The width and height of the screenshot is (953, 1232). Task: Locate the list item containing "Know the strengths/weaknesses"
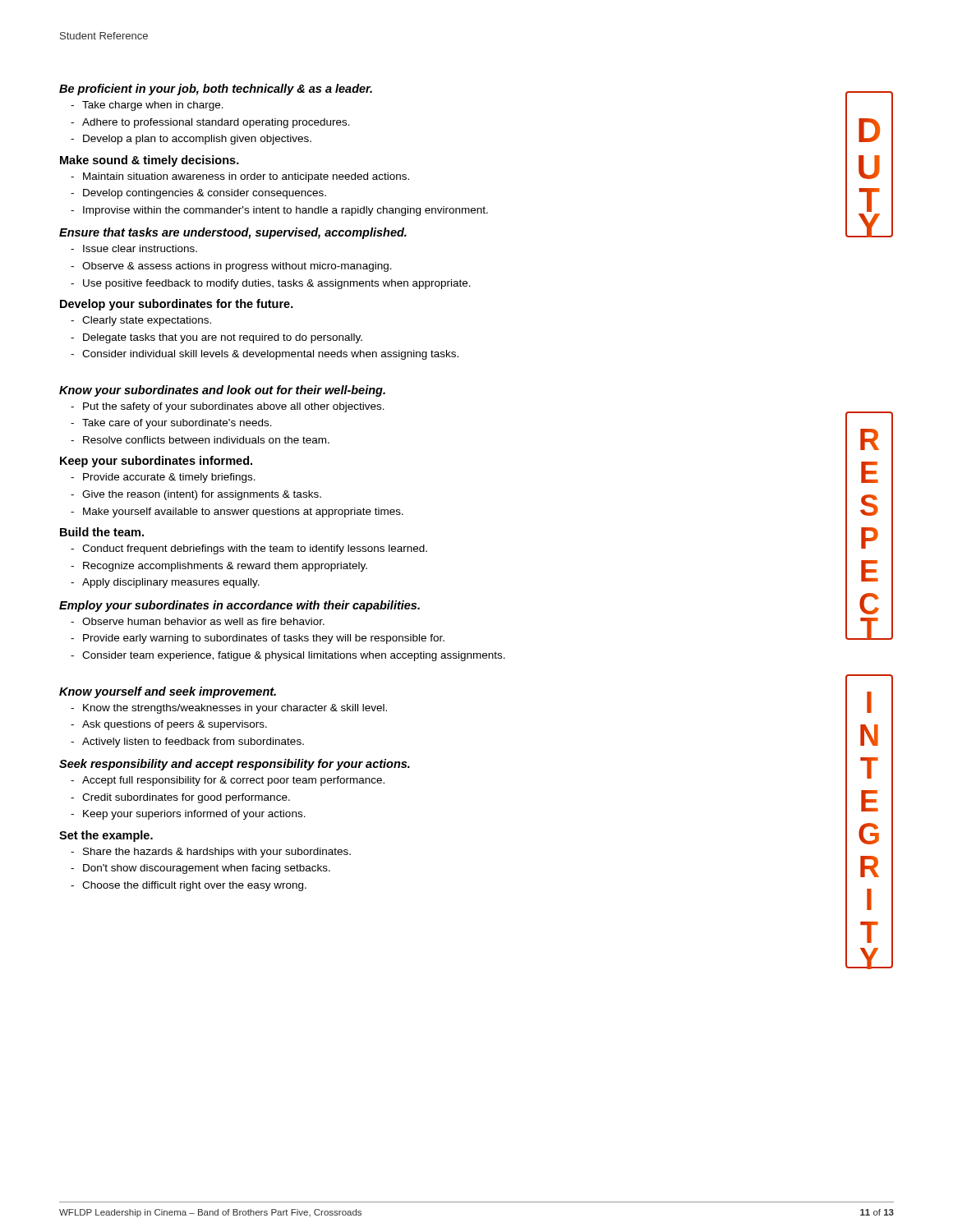(x=235, y=707)
